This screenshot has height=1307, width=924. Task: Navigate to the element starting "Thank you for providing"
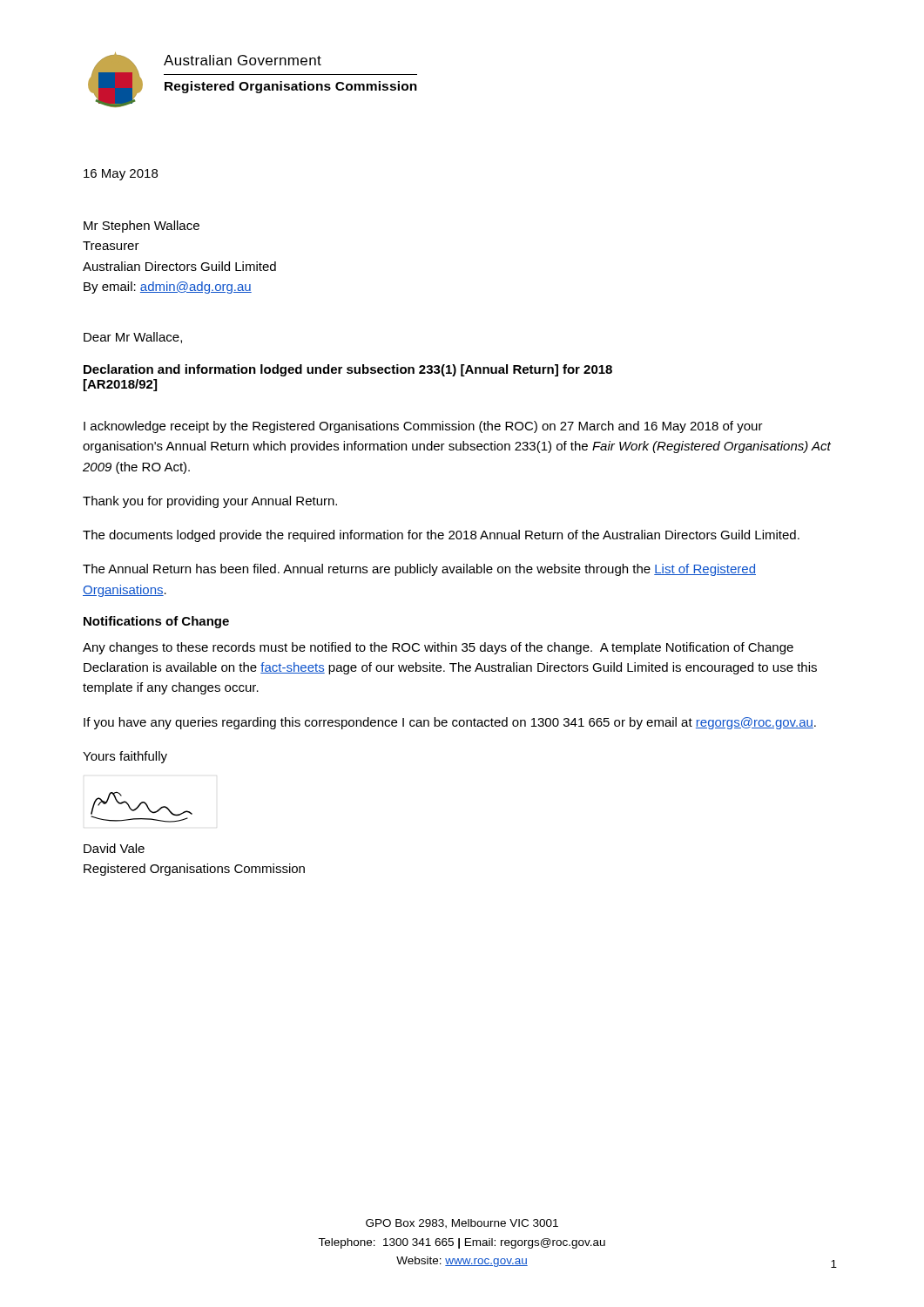(211, 500)
